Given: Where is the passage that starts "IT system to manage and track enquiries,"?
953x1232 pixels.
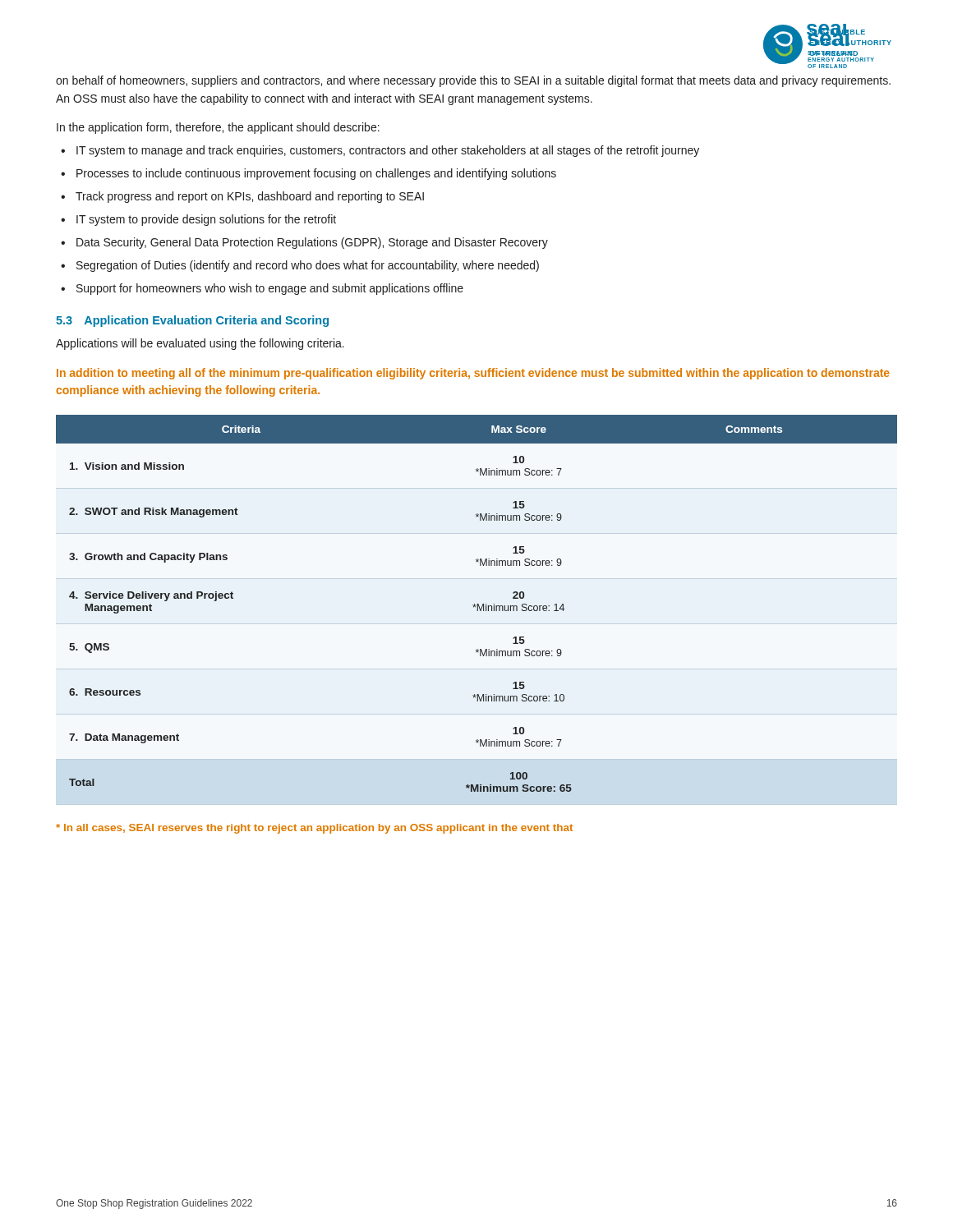Looking at the screenshot, I should (387, 150).
